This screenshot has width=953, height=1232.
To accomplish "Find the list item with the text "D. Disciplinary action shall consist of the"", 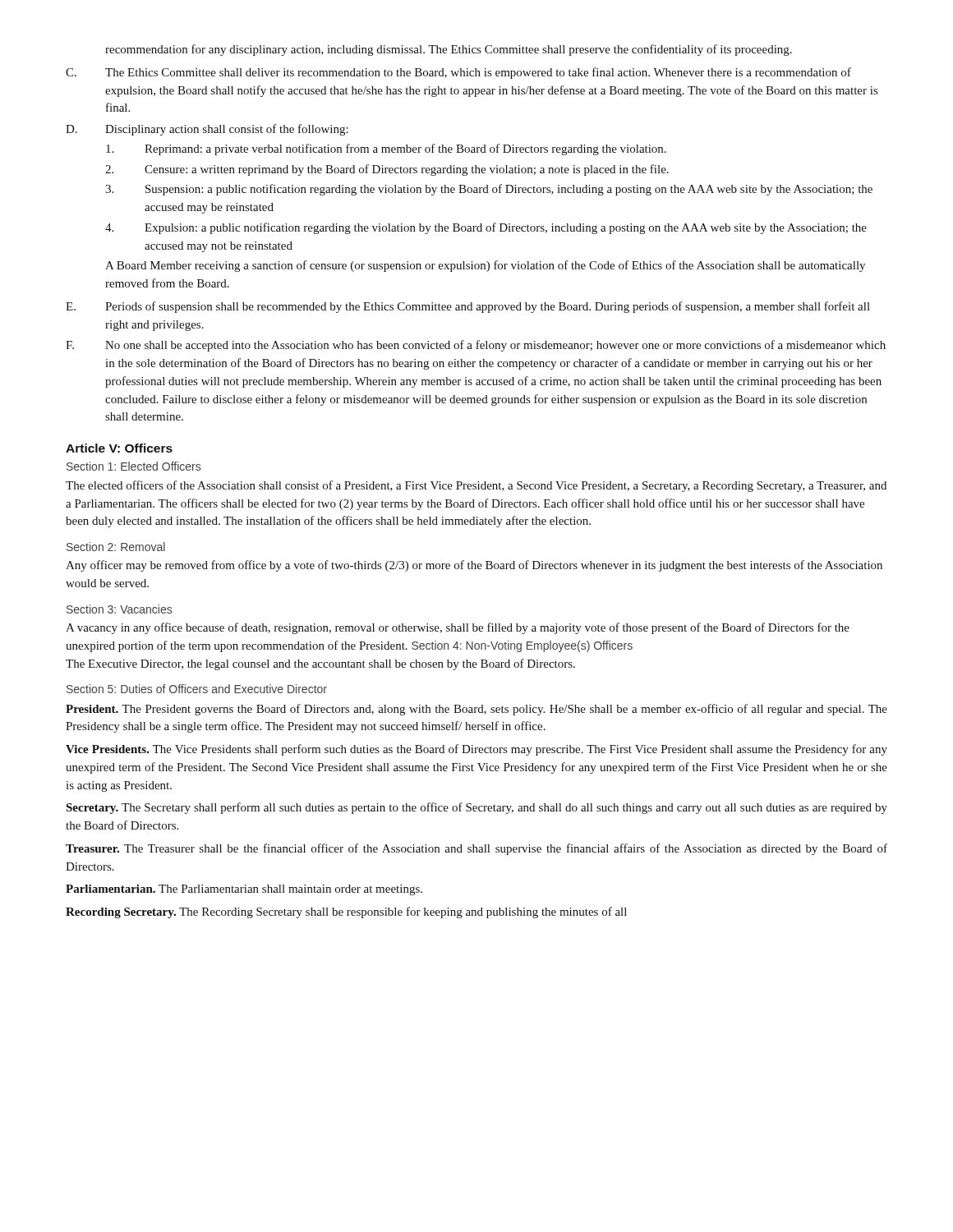I will click(x=207, y=130).
